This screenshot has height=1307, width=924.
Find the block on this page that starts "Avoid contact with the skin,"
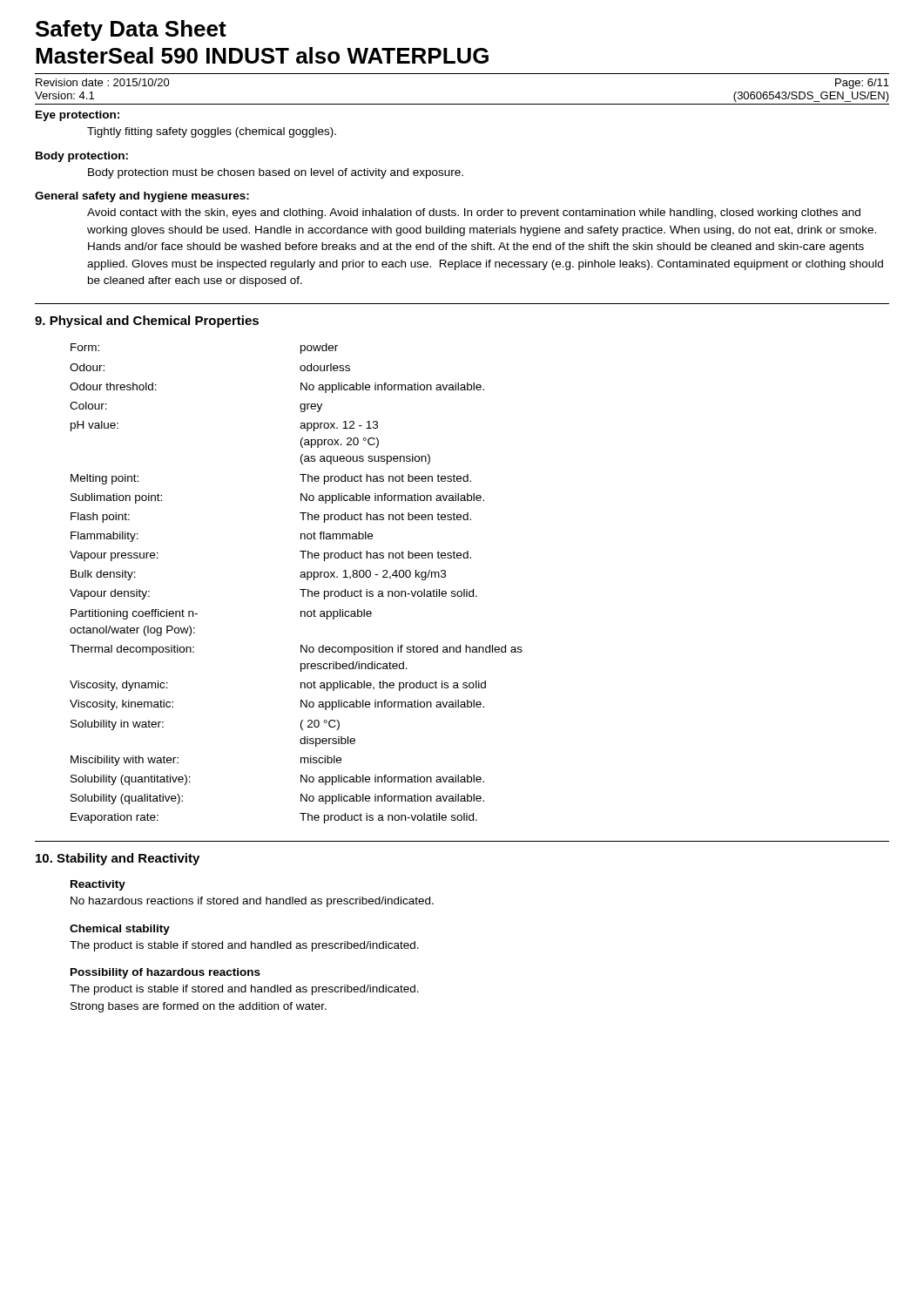coord(485,246)
